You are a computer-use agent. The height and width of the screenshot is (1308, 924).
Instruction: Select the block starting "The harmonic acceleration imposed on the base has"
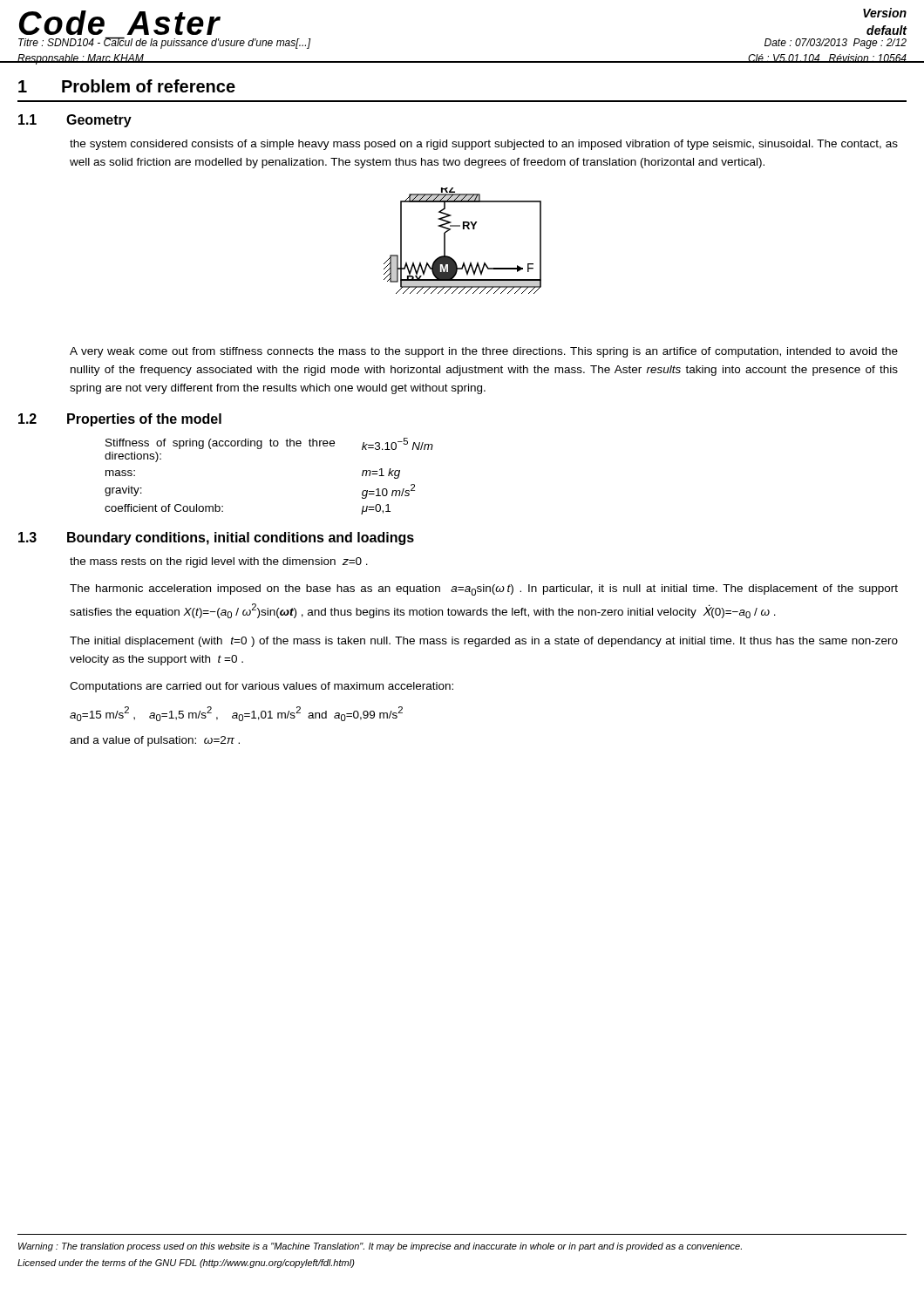pyautogui.click(x=484, y=601)
